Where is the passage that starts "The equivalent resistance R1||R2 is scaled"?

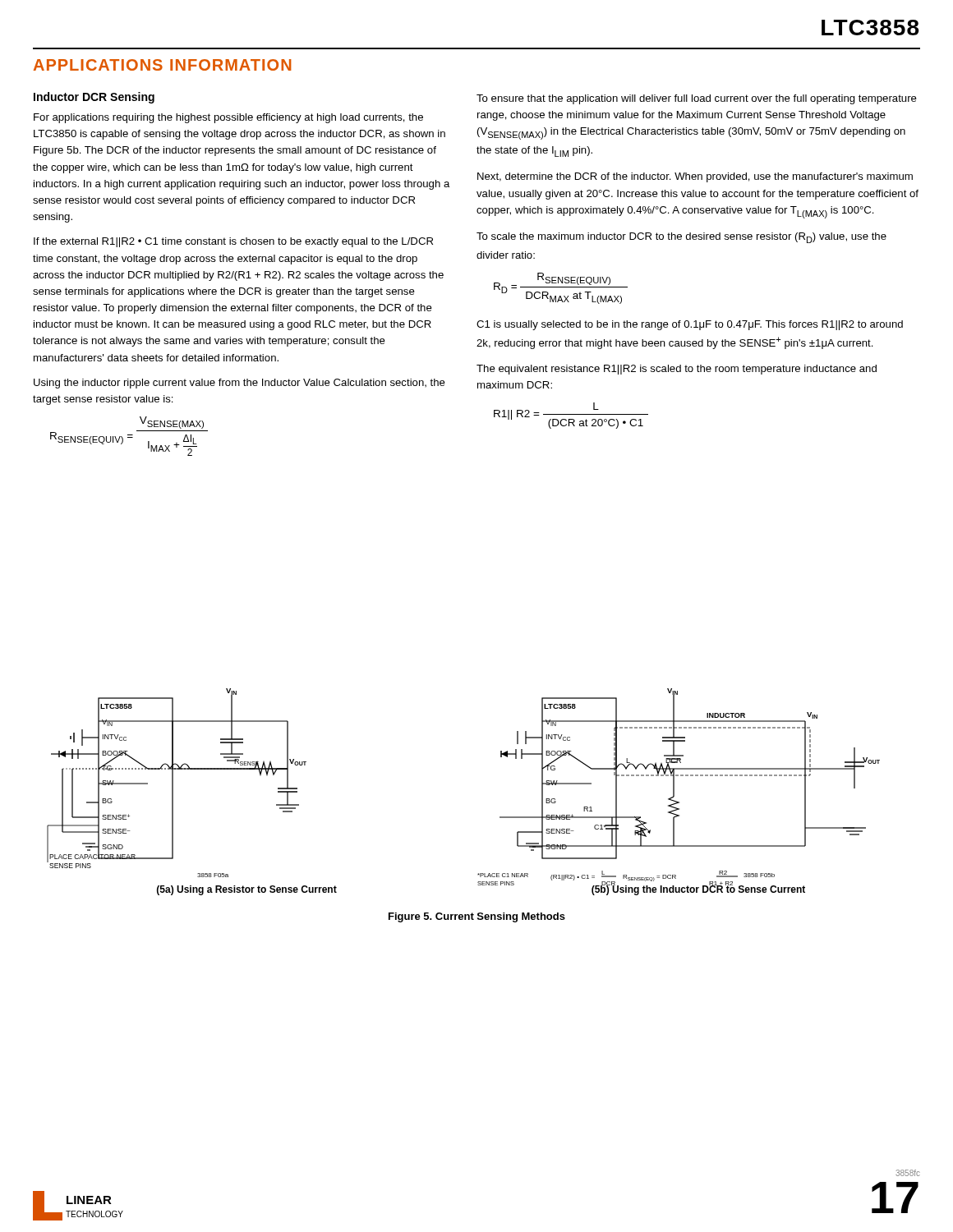pos(677,377)
